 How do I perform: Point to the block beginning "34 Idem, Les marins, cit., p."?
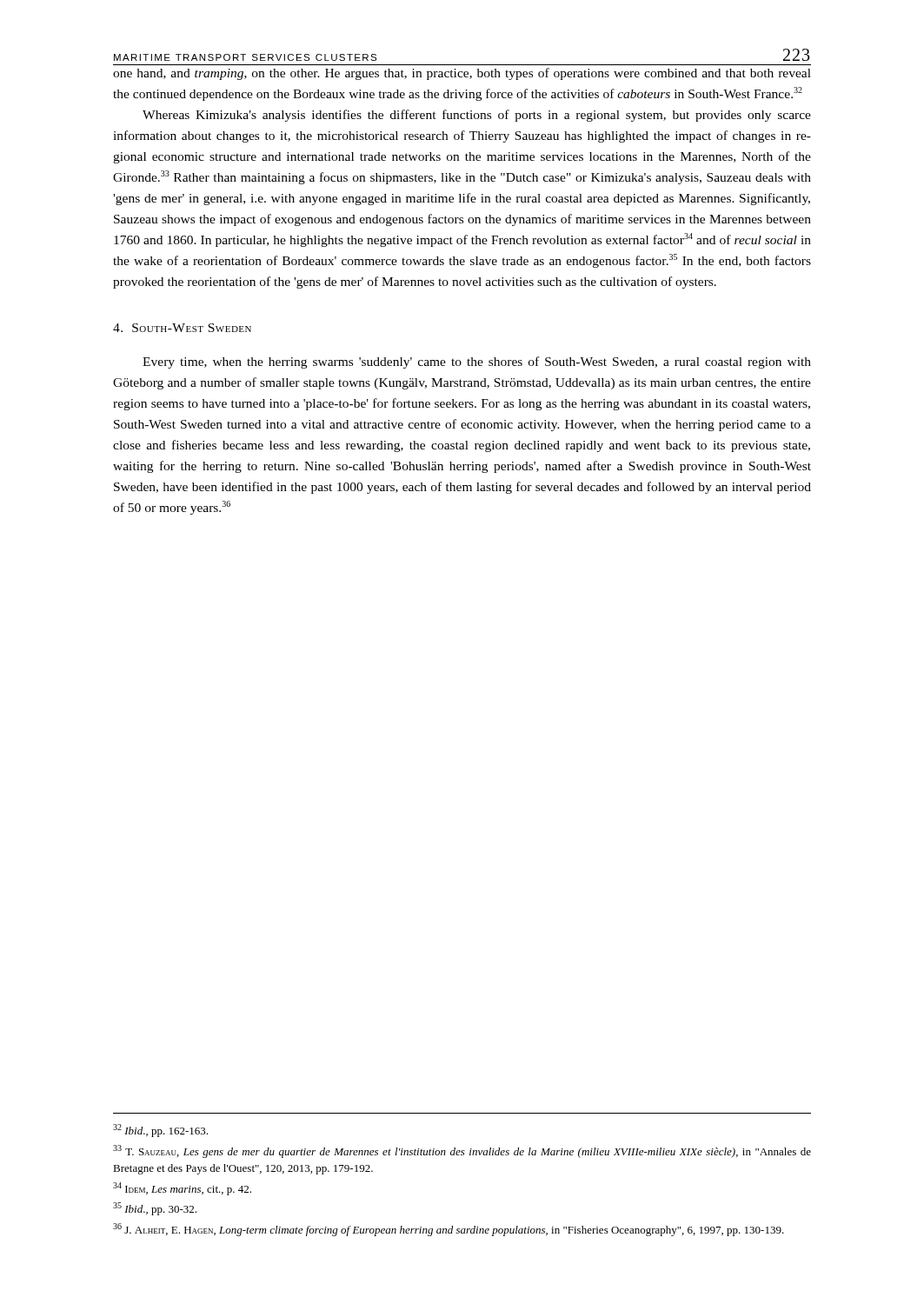pos(183,1187)
